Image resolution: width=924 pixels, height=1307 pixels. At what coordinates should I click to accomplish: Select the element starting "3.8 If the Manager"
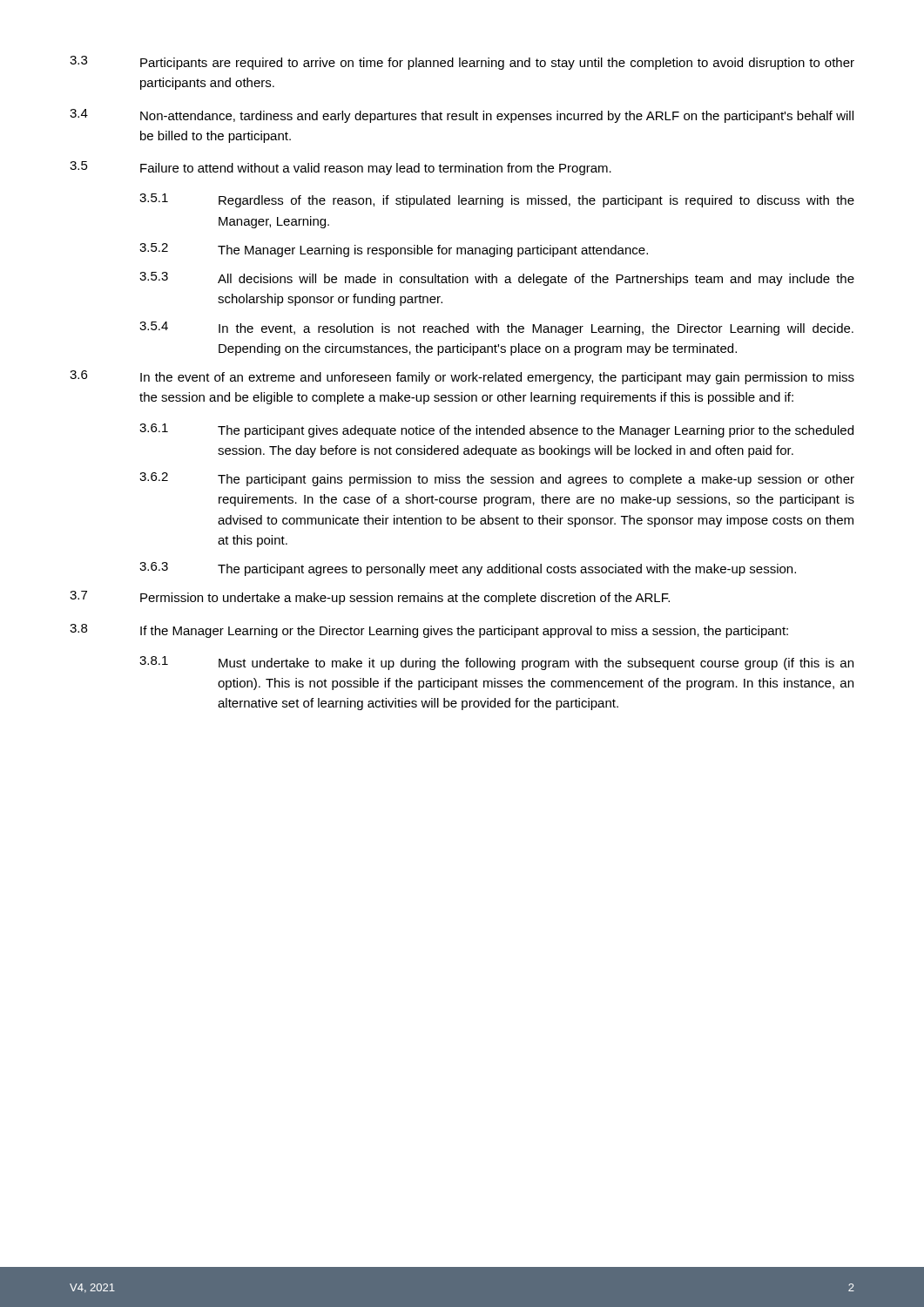[x=462, y=630]
